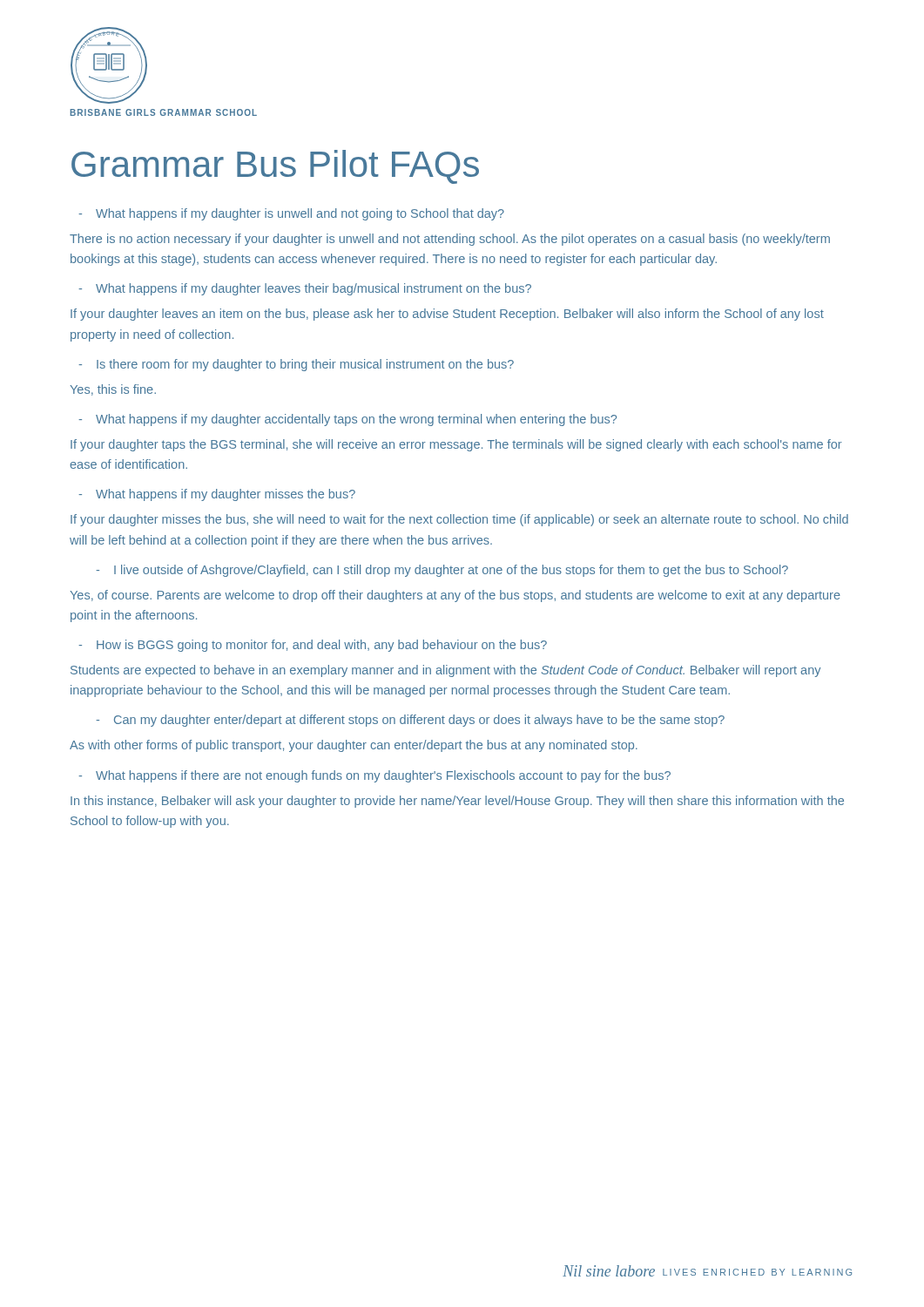Select the text block starting "Yes, this is fine."
Screen dimensions: 1307x924
click(113, 389)
